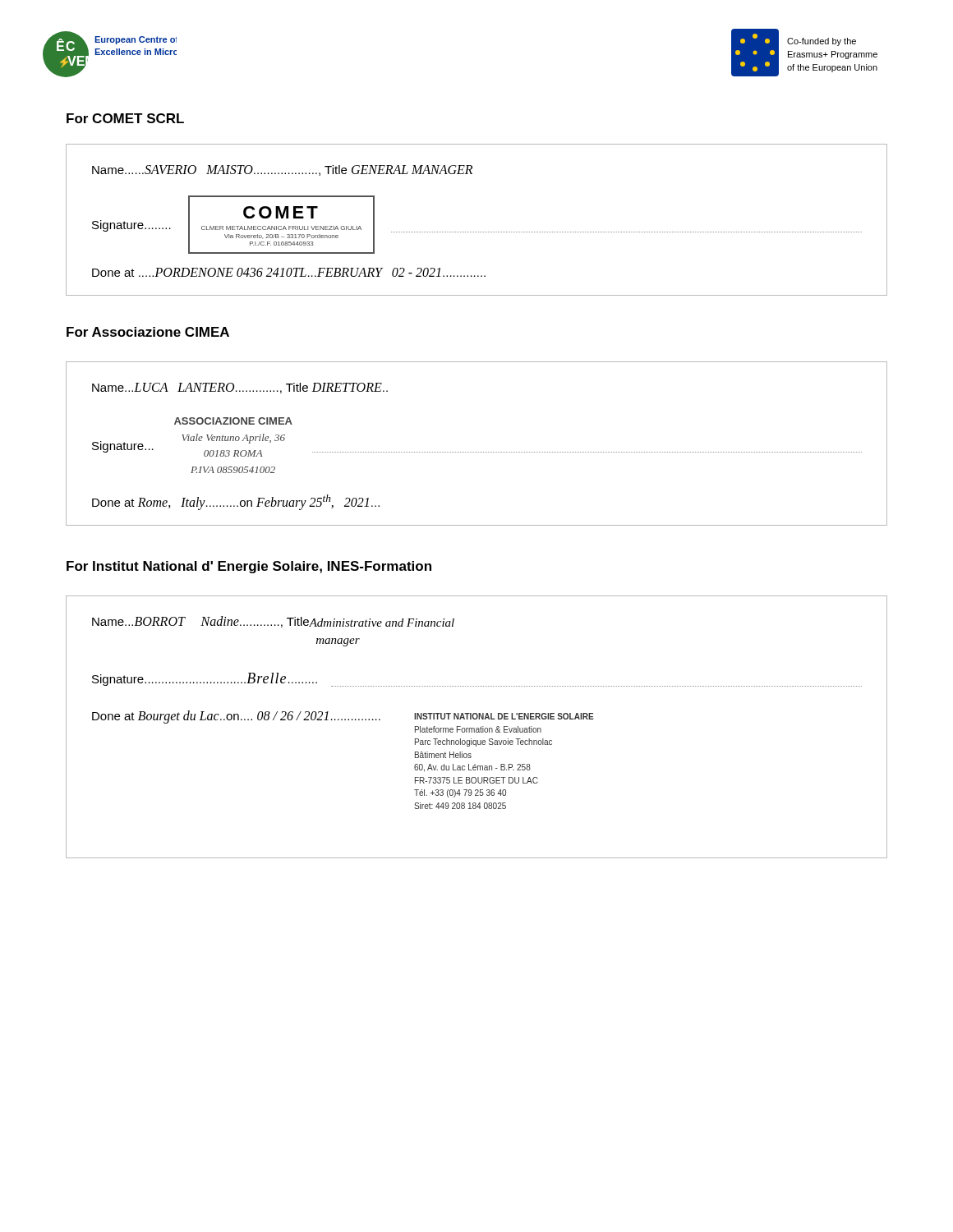Click on the passage starting "For Associazione CIMEA"

[x=148, y=332]
